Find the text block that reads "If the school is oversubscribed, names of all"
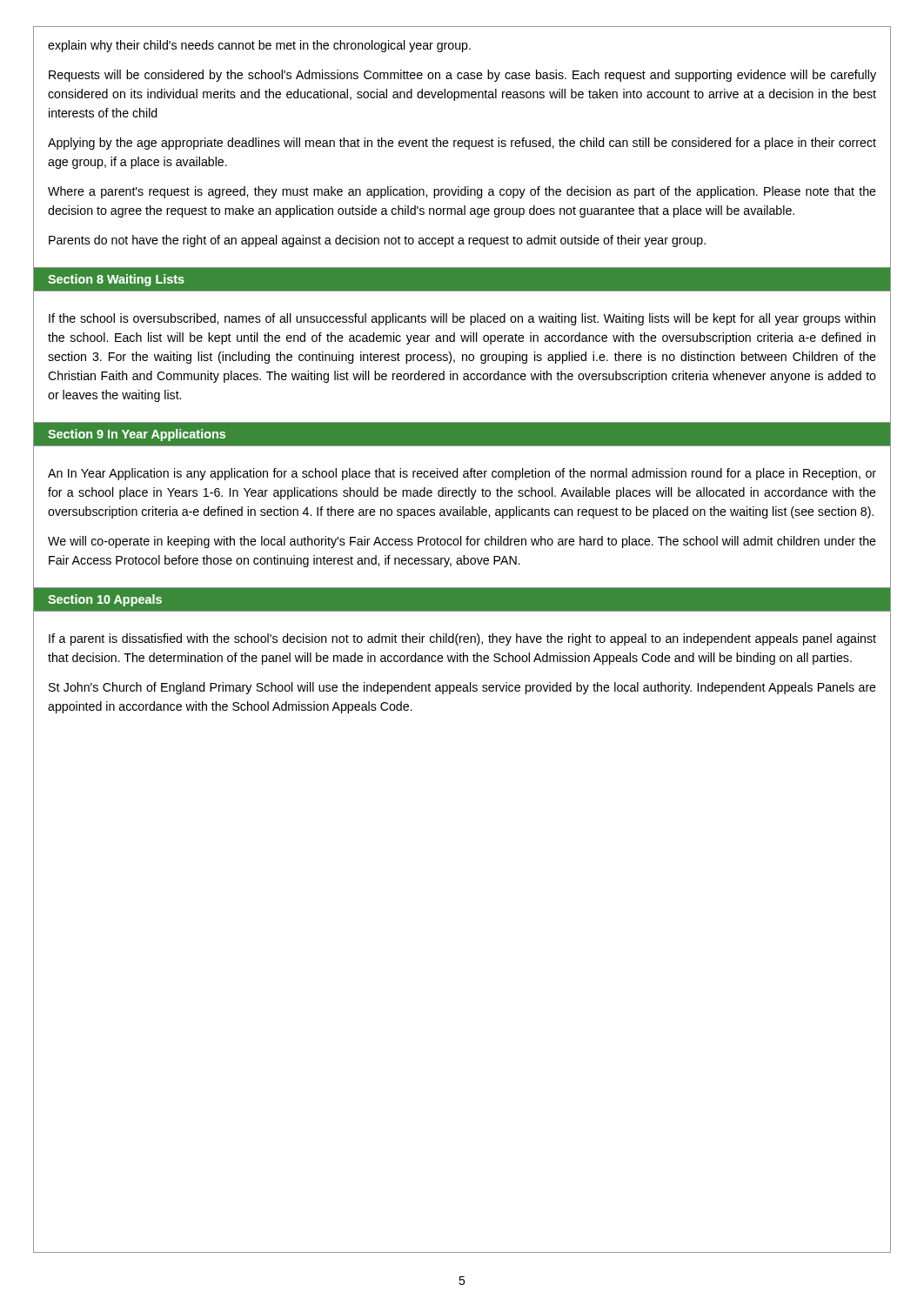Screen dimensions: 1305x924 click(x=462, y=357)
